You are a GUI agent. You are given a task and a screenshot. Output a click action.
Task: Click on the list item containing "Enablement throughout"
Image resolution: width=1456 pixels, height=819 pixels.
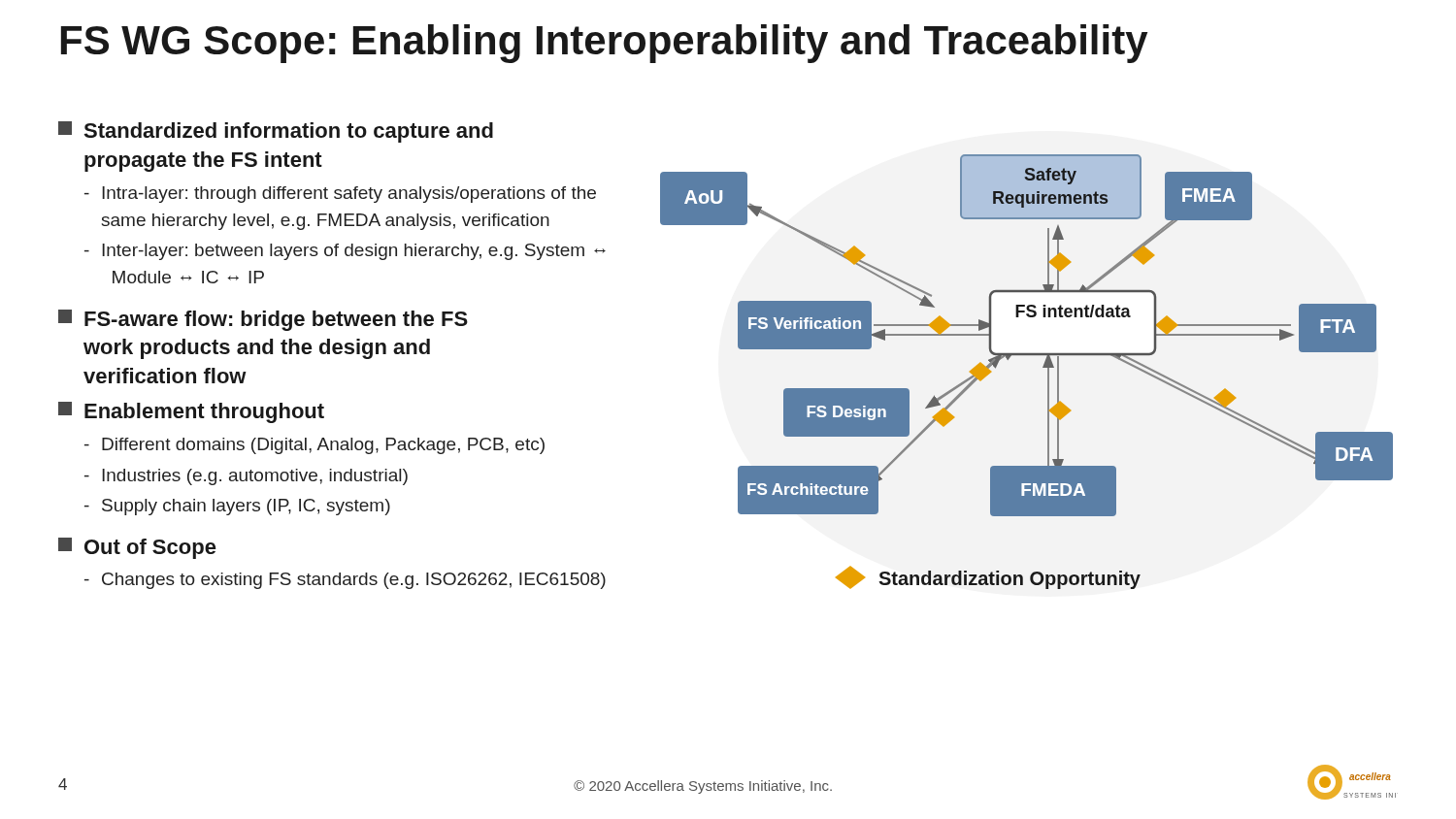[x=191, y=411]
